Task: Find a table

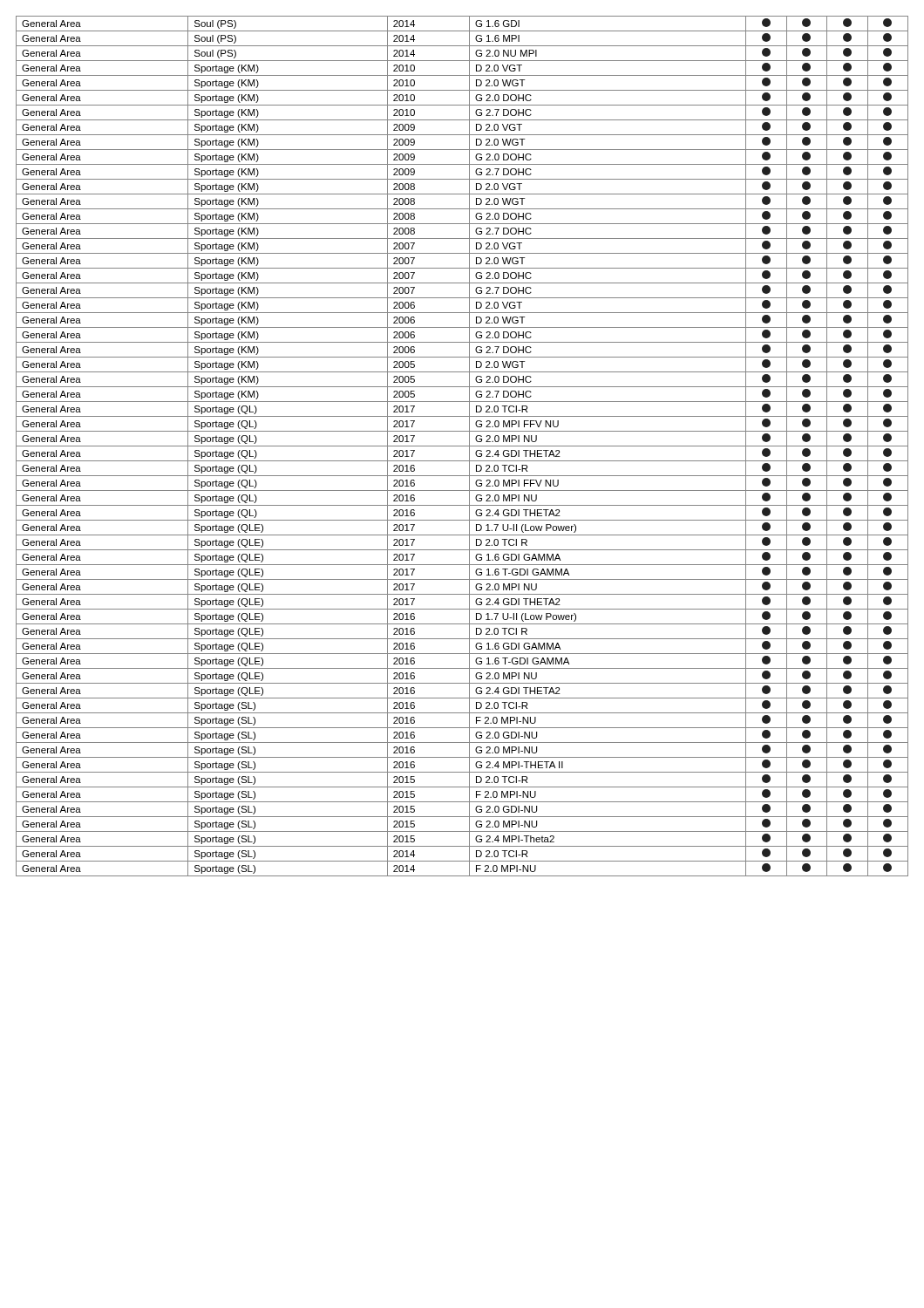Action: coord(462,446)
